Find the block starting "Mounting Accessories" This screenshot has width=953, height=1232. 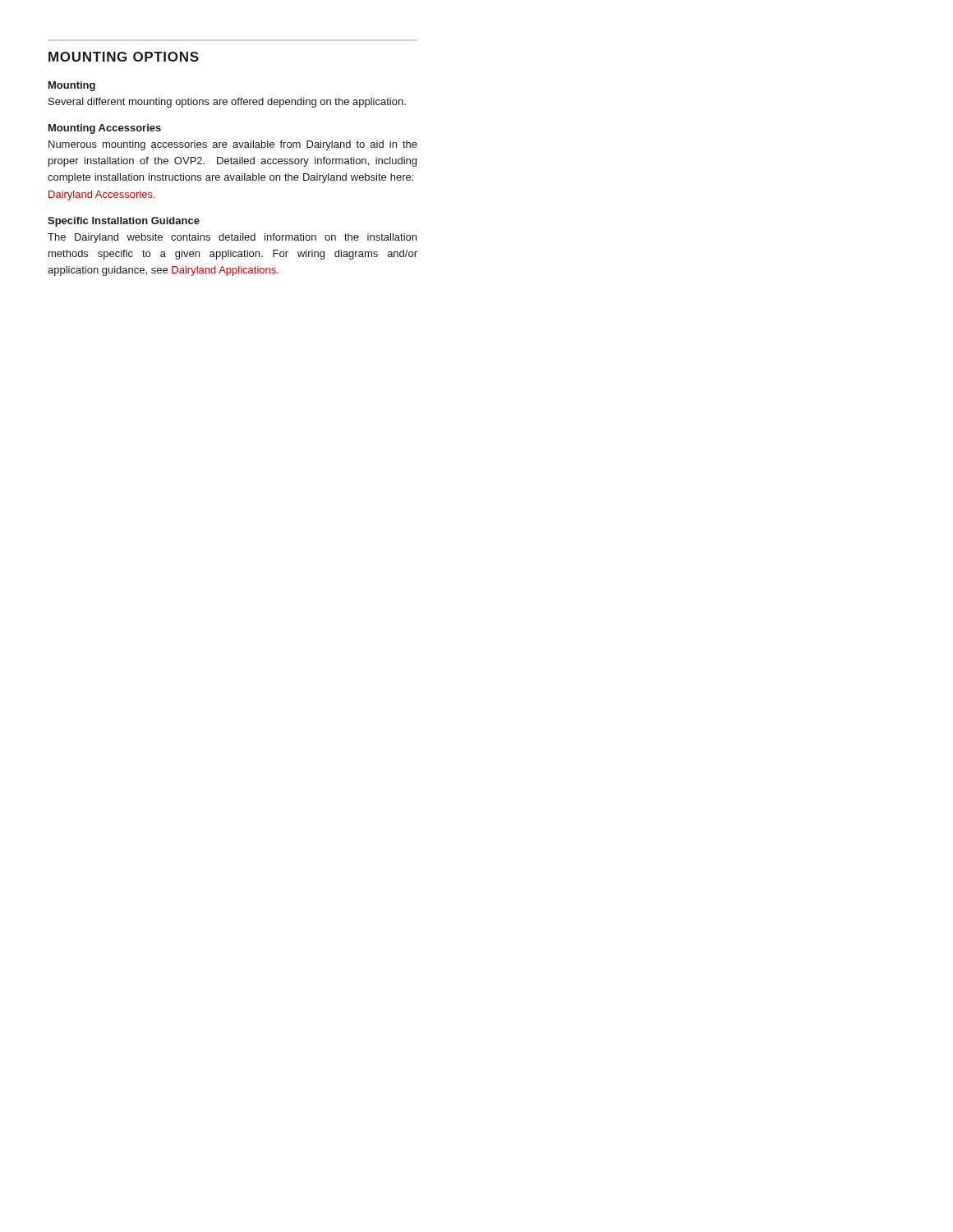(104, 128)
